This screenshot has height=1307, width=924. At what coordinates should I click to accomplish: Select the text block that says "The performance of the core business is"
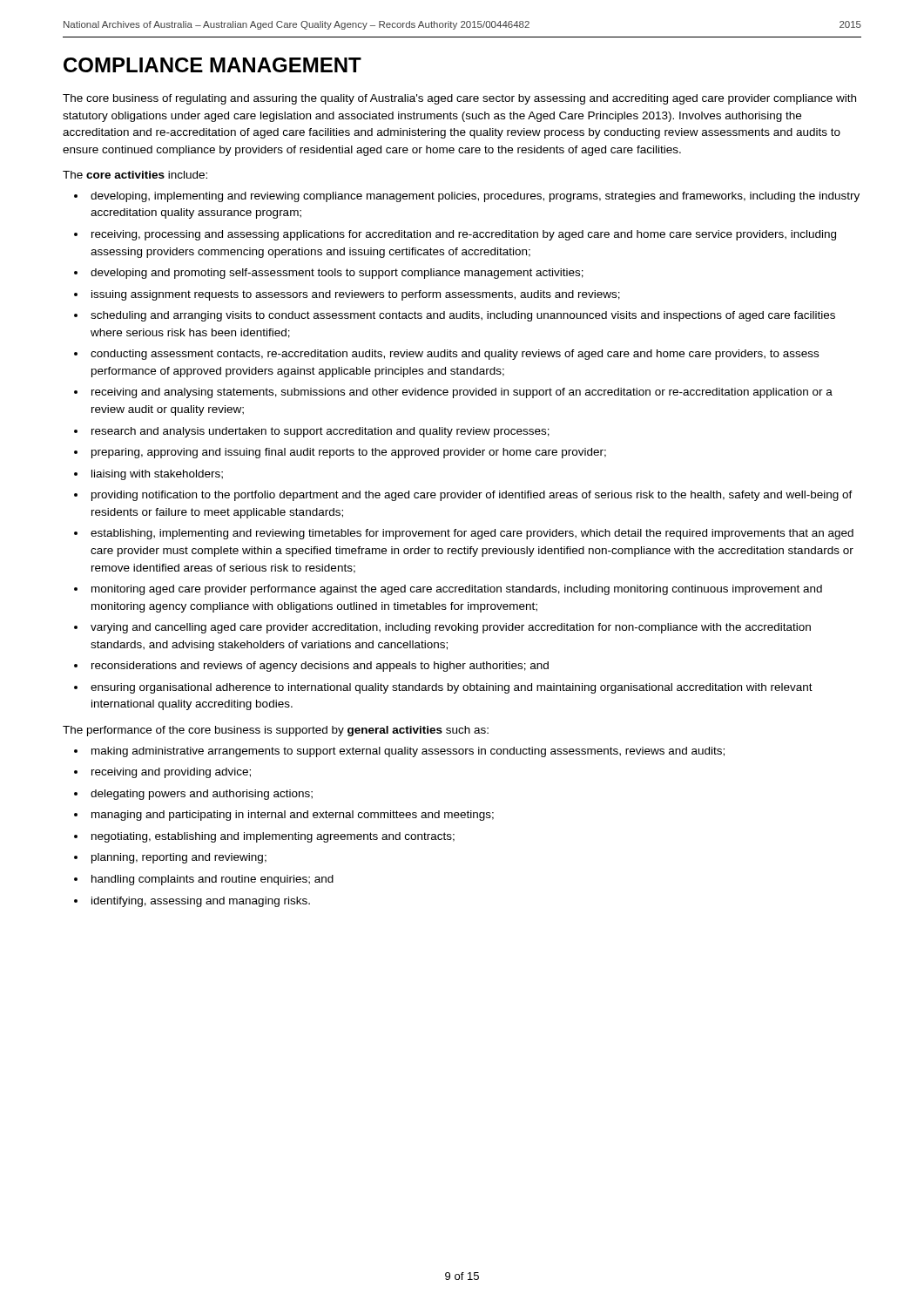(x=276, y=730)
